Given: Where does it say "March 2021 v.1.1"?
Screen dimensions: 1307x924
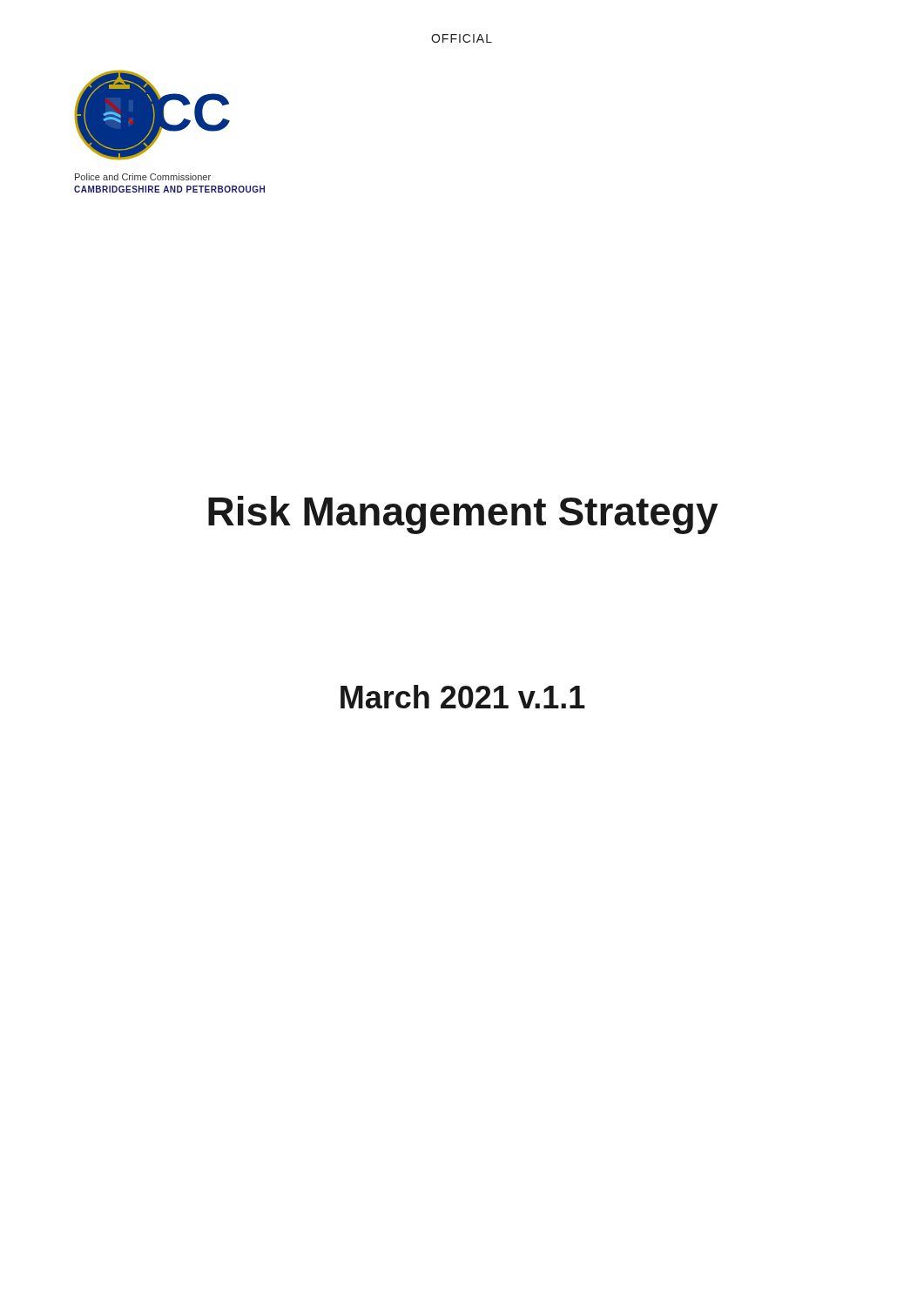Looking at the screenshot, I should (462, 697).
